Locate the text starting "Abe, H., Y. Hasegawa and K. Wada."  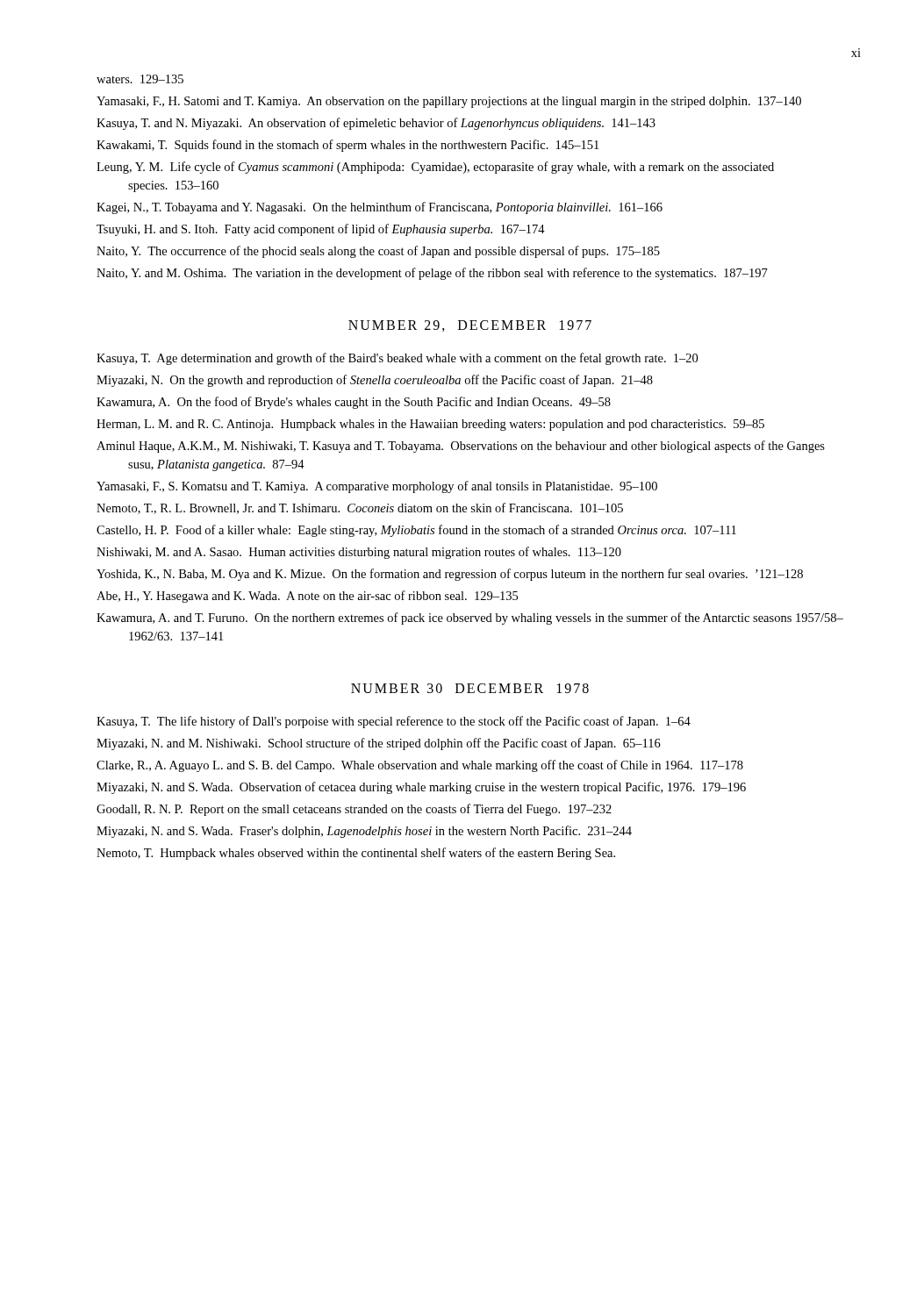point(307,596)
